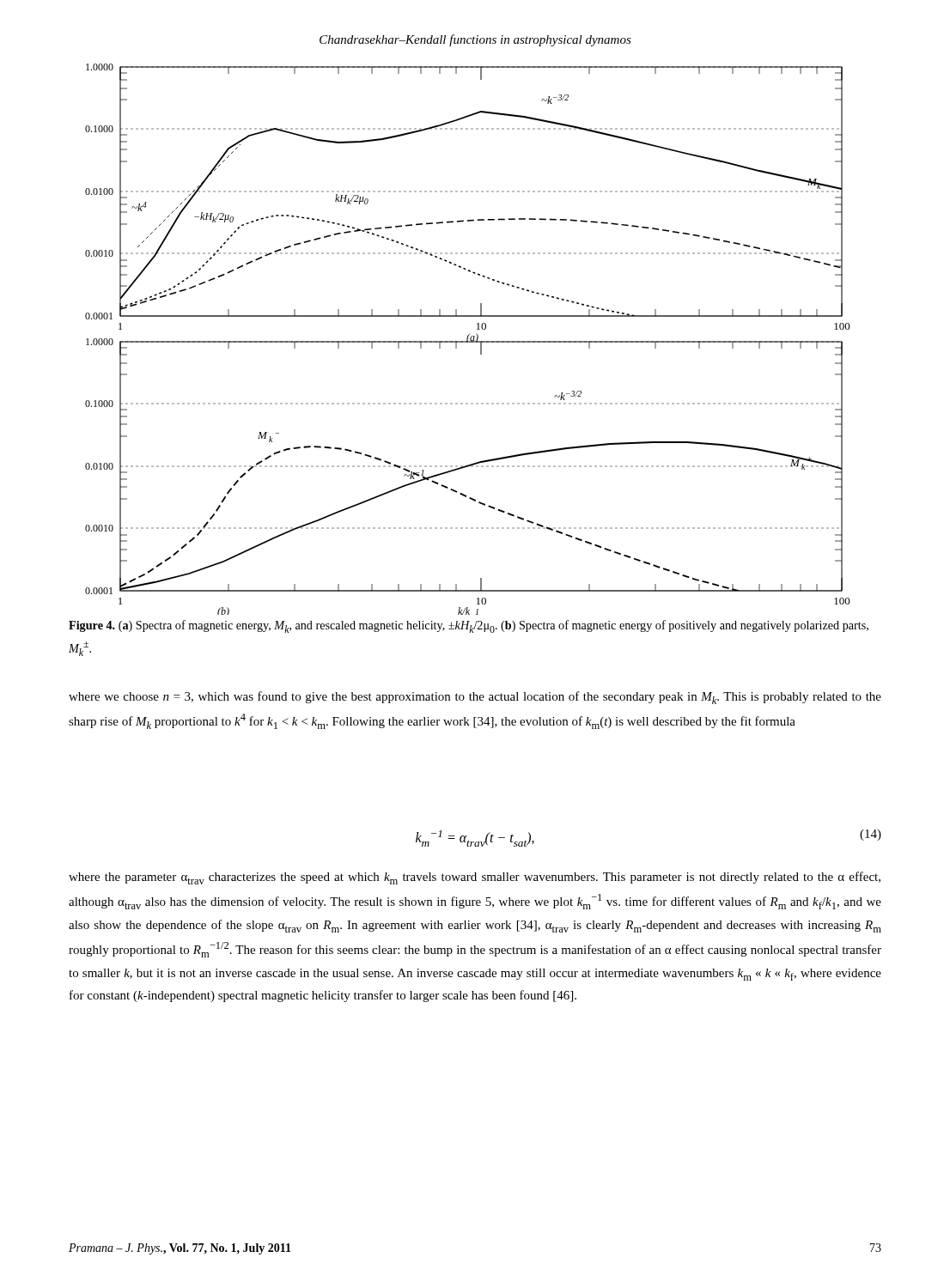
Task: Locate the text block that reads "where the parameter αtrav characterizes the speed"
Action: pyautogui.click(x=475, y=936)
